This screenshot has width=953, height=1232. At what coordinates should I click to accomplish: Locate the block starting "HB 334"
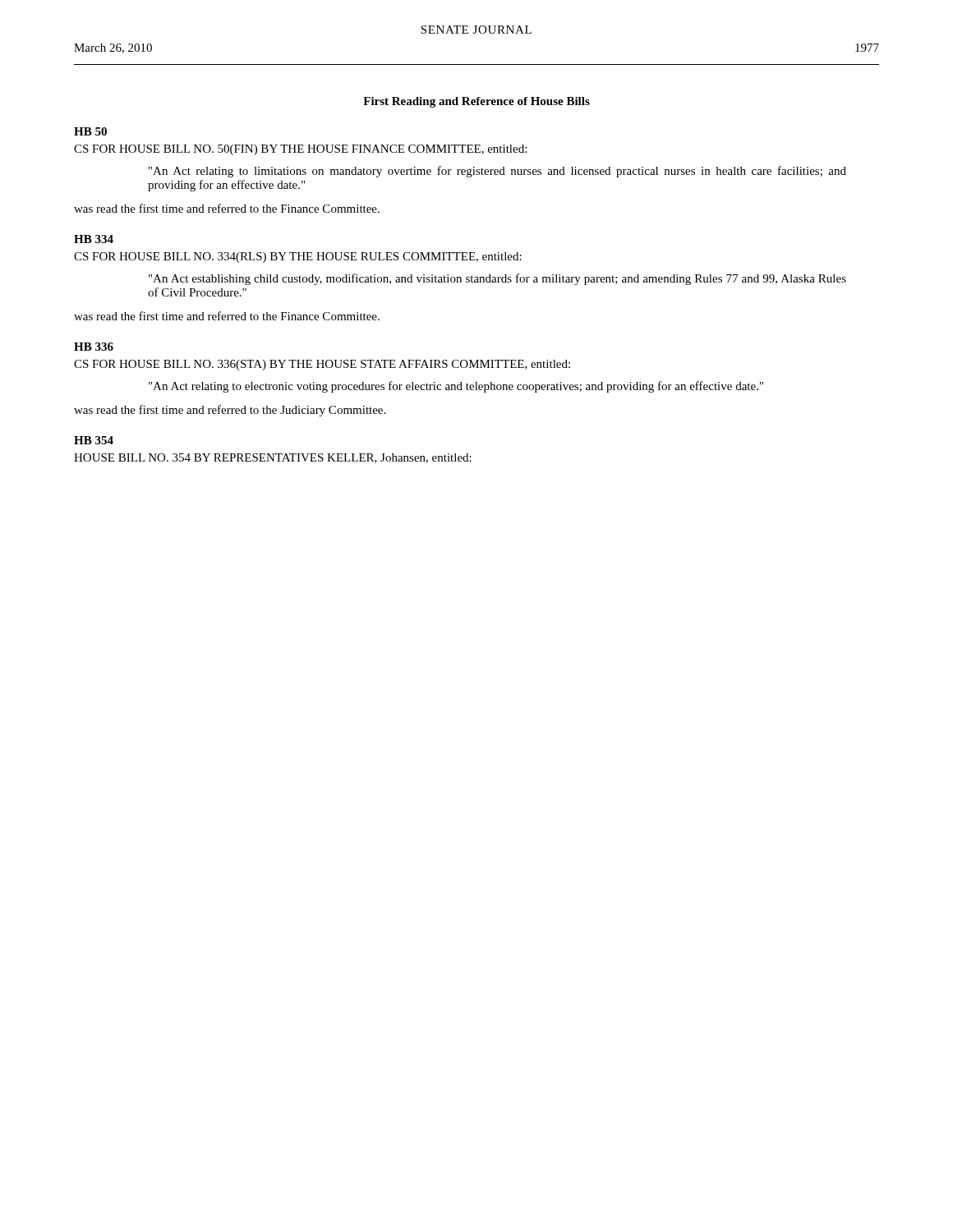(94, 239)
